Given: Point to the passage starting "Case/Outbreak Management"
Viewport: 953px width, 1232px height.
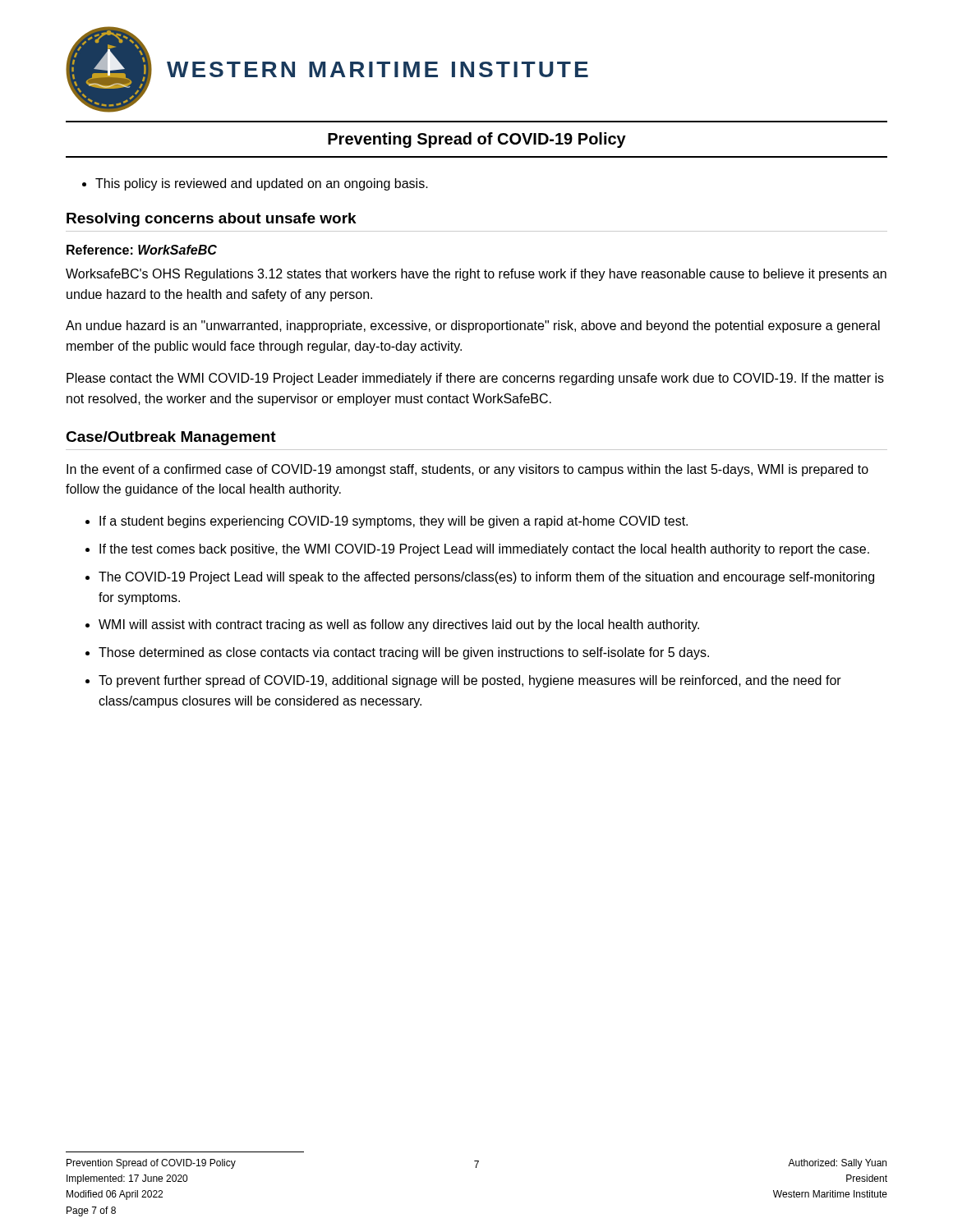Looking at the screenshot, I should [171, 436].
